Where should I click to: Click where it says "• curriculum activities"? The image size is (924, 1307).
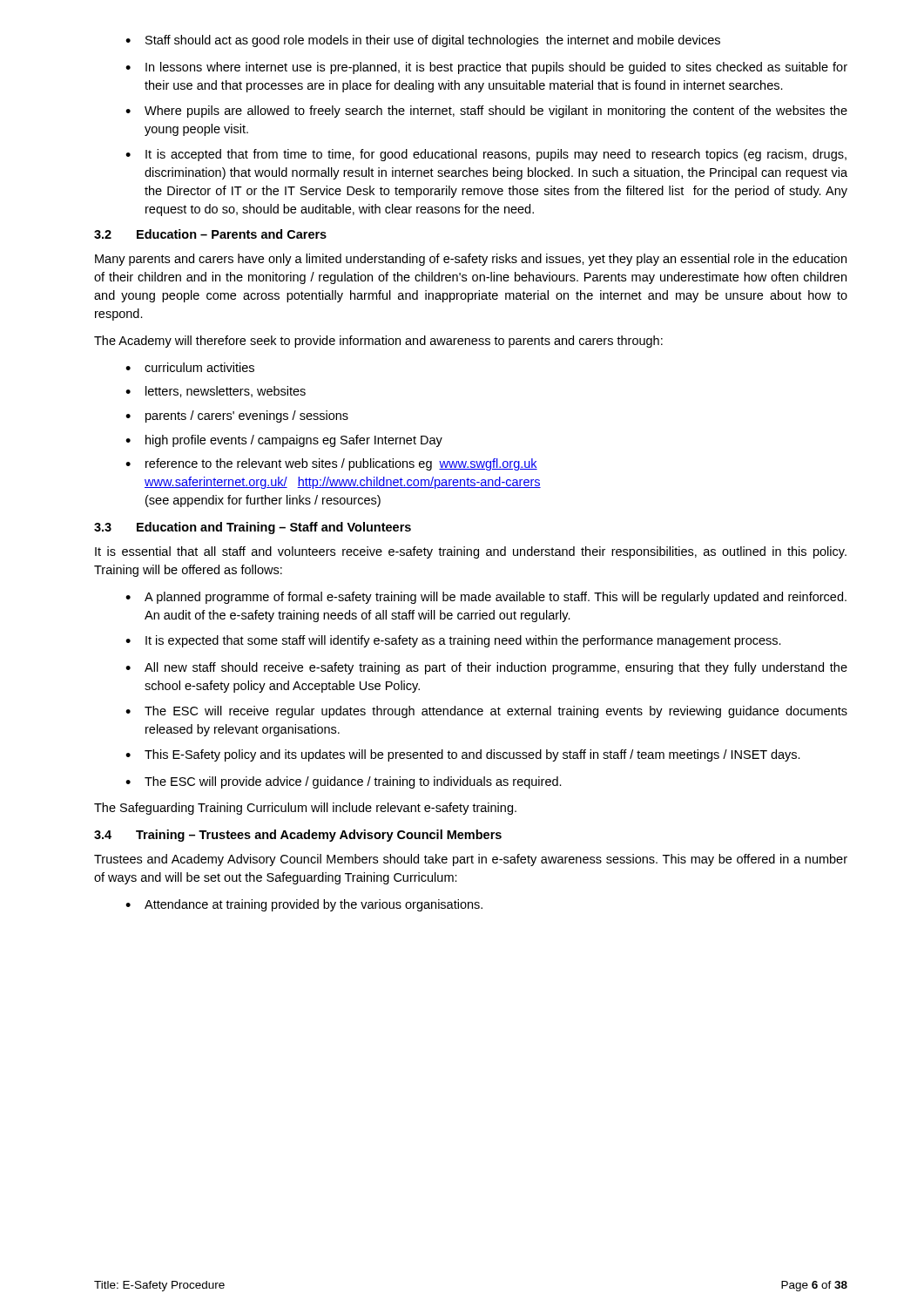(x=190, y=367)
